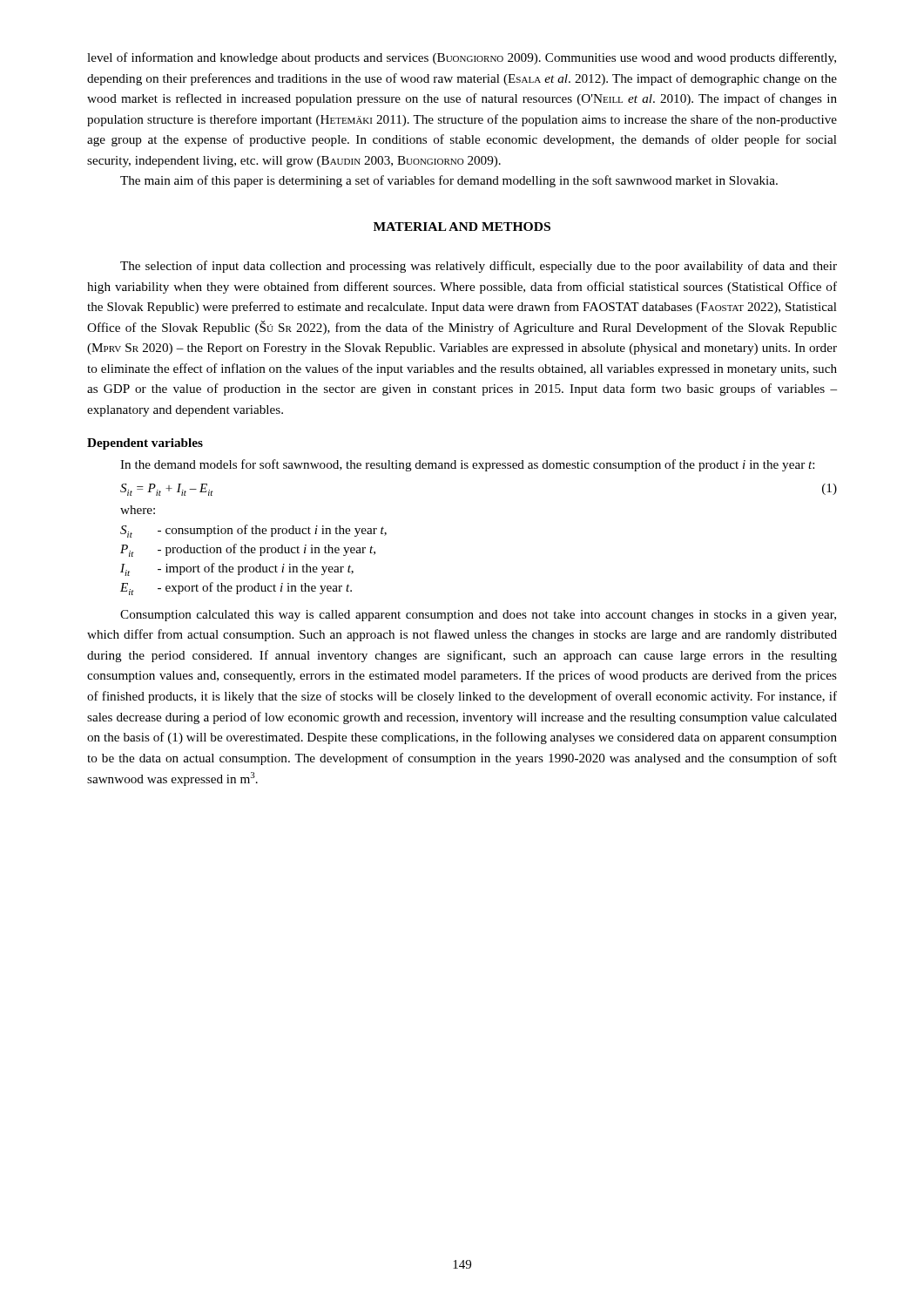Navigate to the element starting "level of information"

[462, 119]
